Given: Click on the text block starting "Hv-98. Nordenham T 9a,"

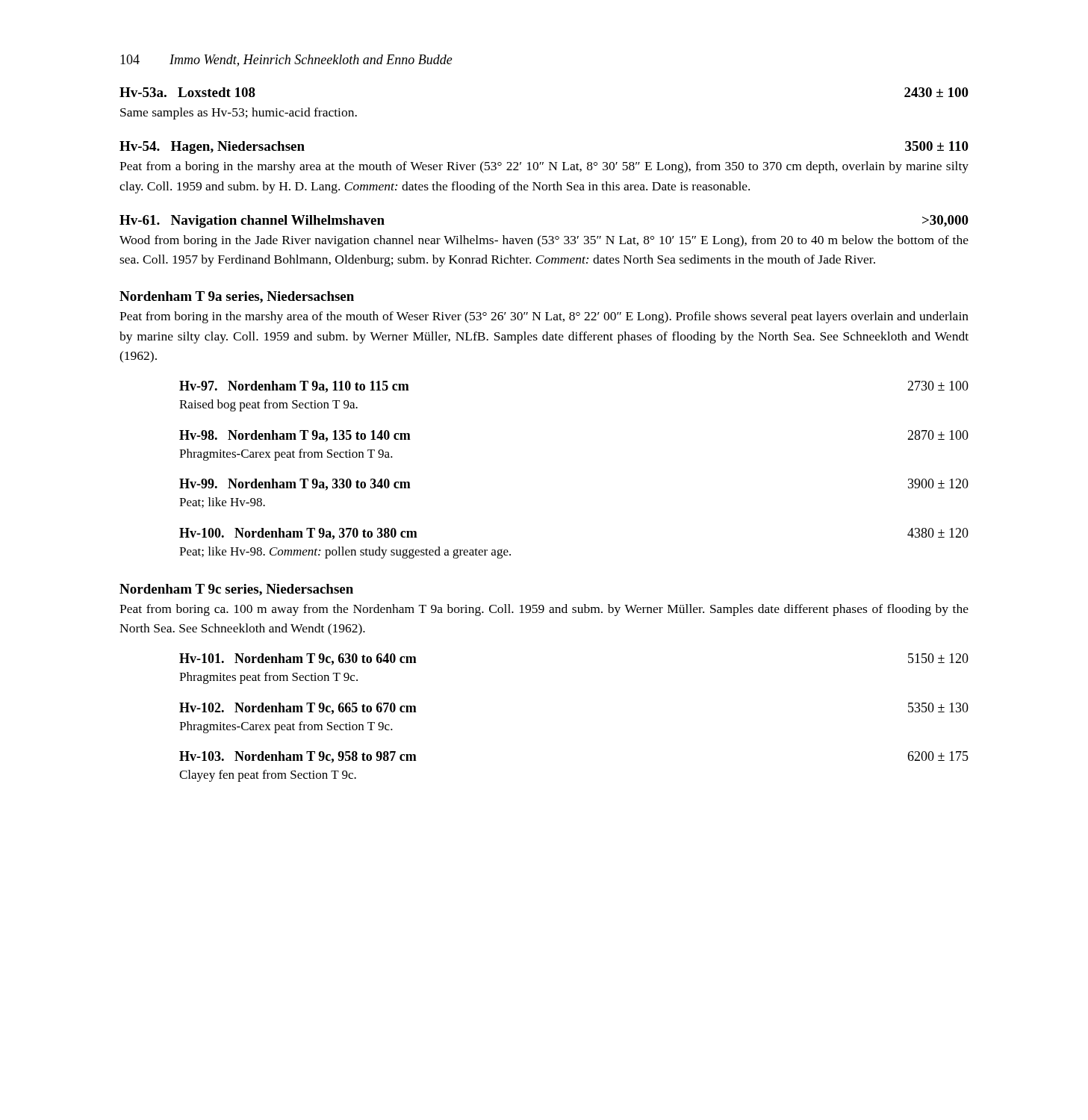Looking at the screenshot, I should [x=304, y=436].
